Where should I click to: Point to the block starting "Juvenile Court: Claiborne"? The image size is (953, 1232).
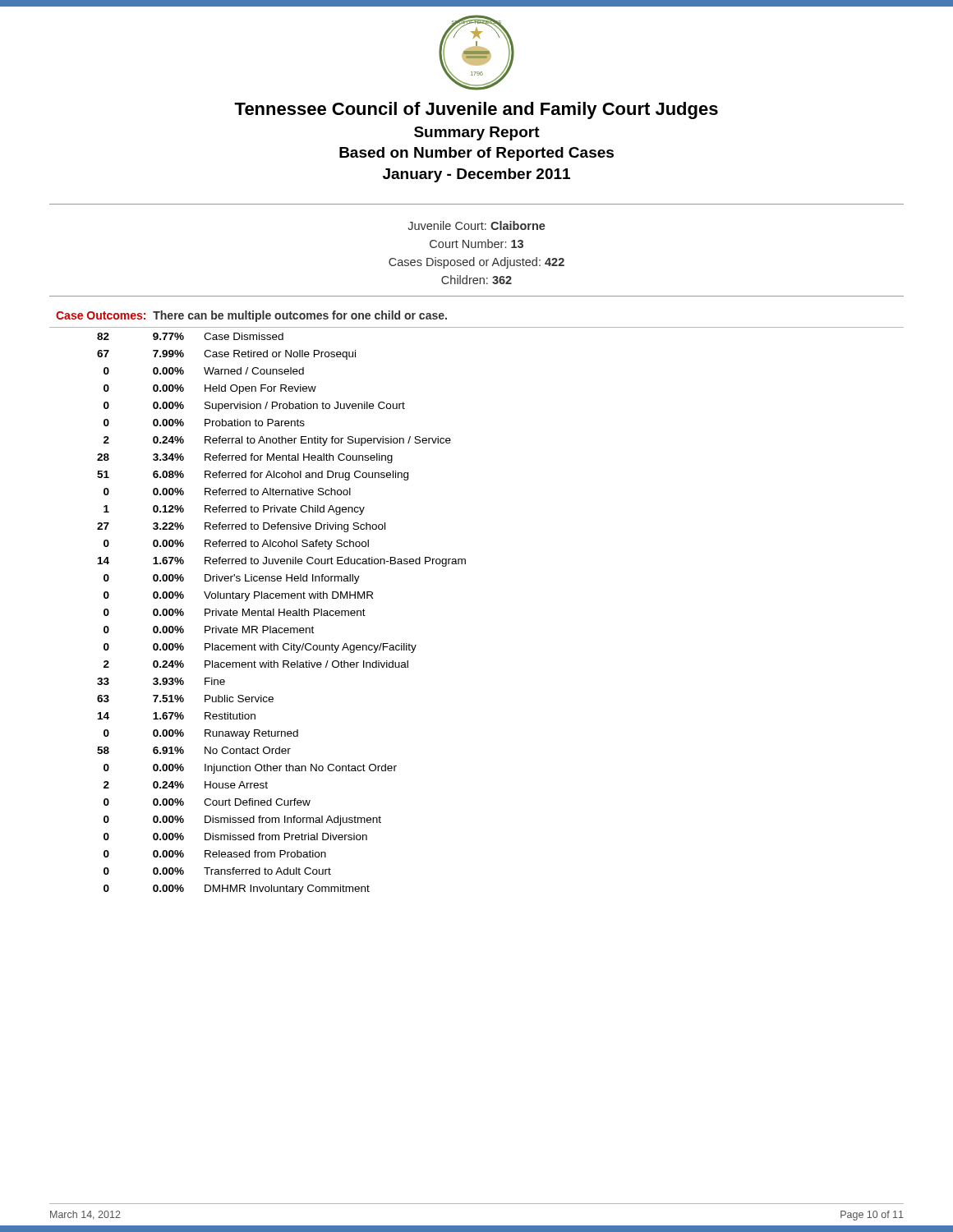click(476, 226)
